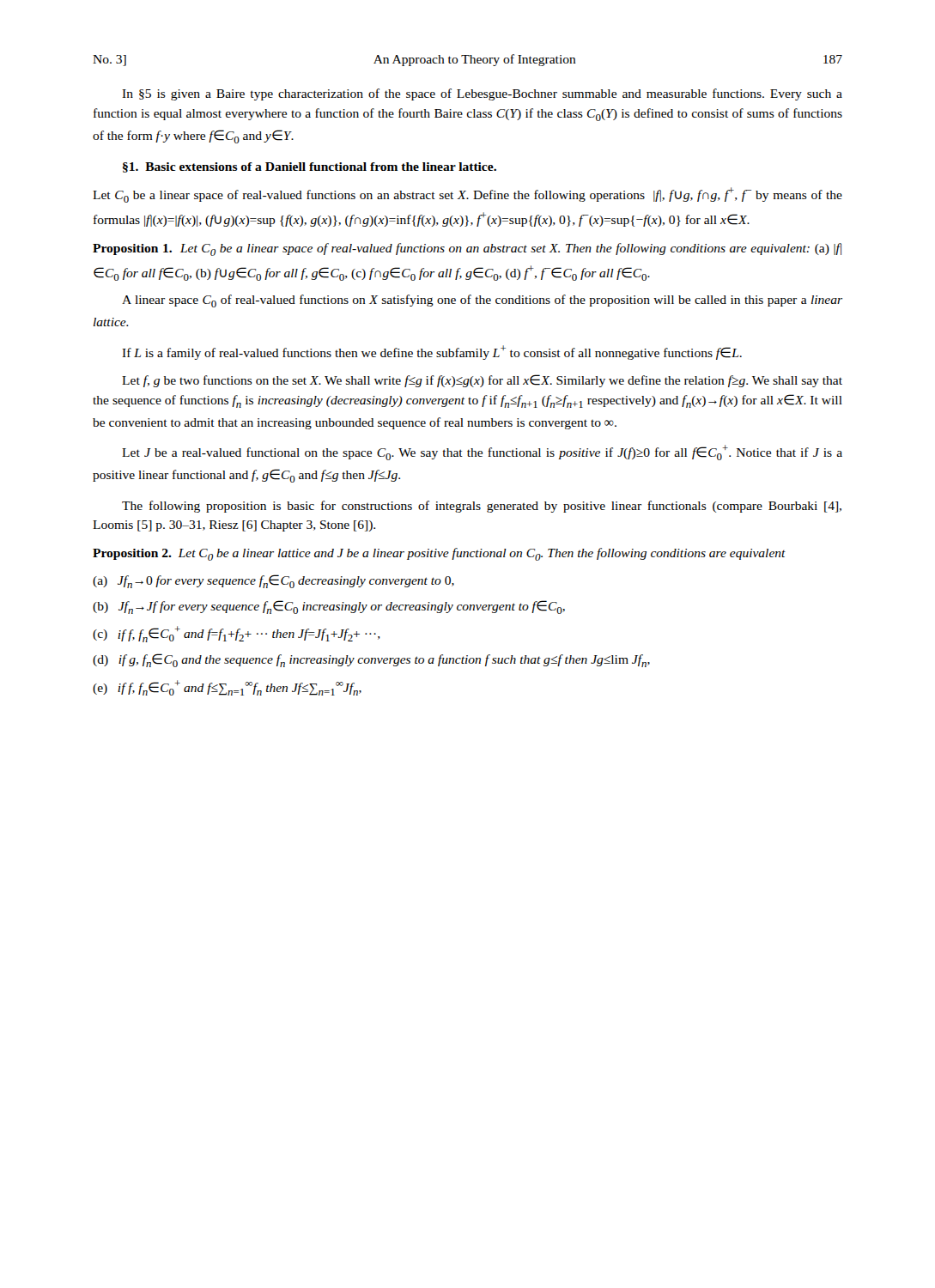Locate the element starting "A linear space C0"
The width and height of the screenshot is (935, 1288).
(x=468, y=311)
